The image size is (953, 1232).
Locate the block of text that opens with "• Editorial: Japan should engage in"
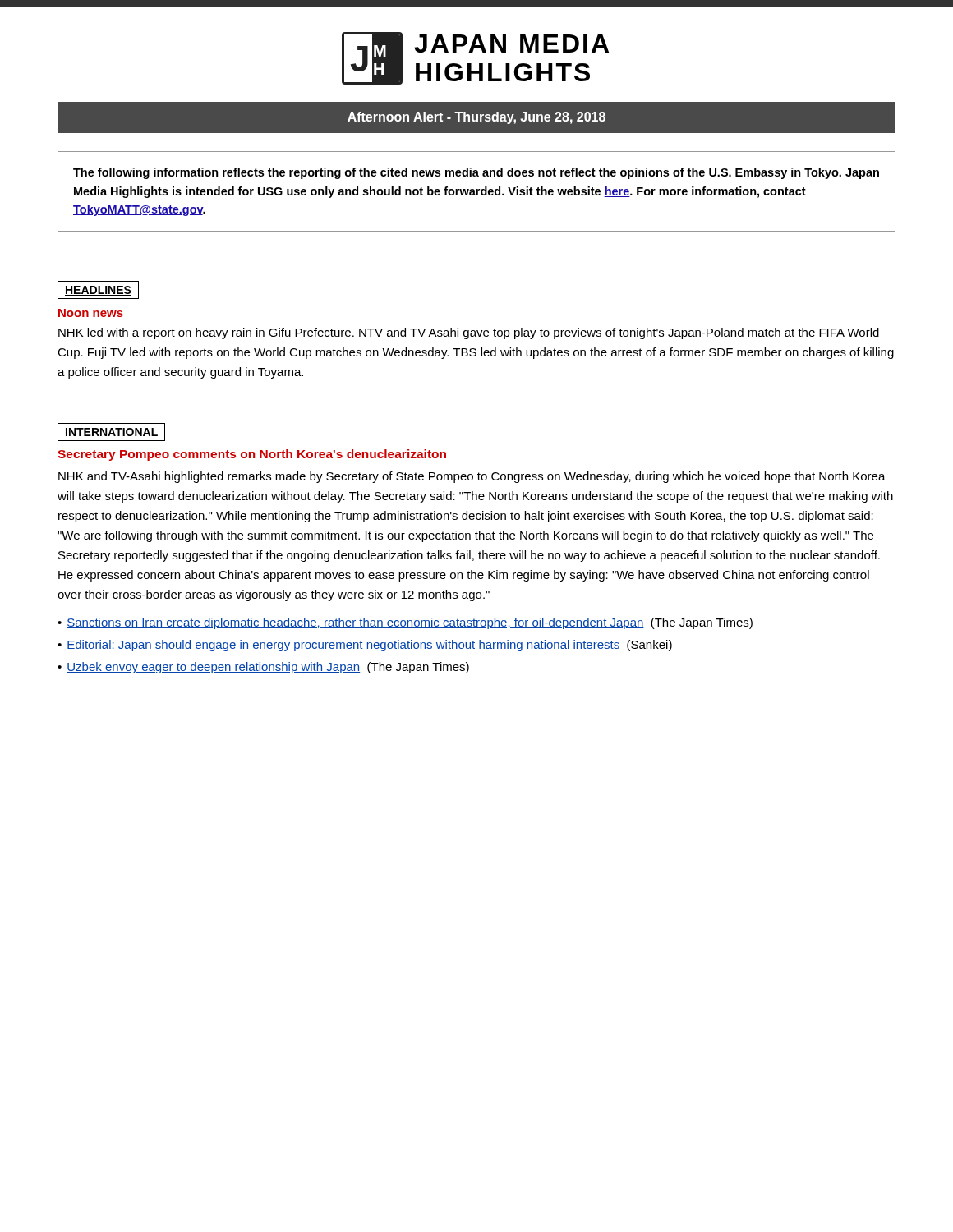[365, 645]
